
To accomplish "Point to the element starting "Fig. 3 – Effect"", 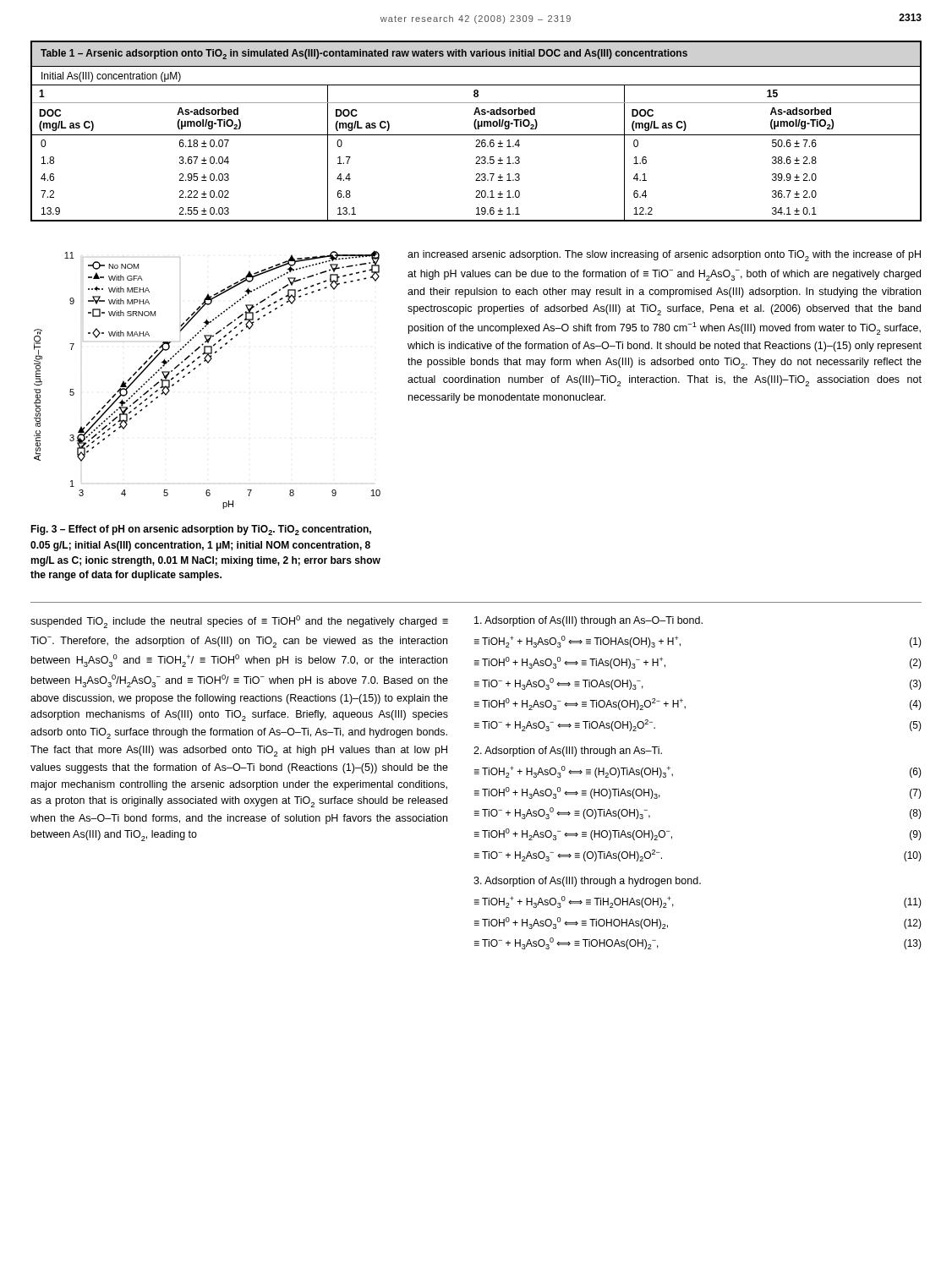I will pyautogui.click(x=205, y=552).
